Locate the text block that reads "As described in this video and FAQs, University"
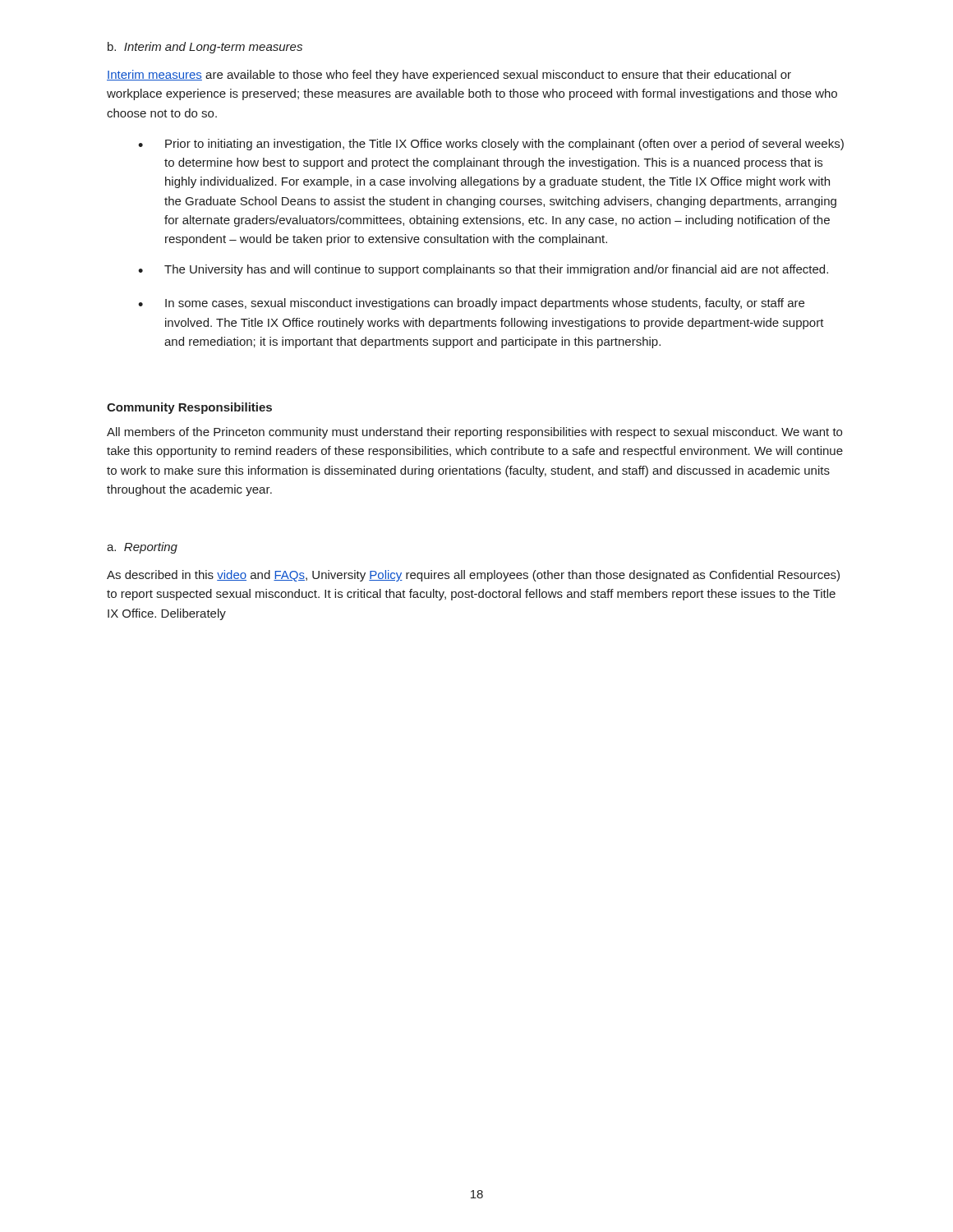This screenshot has height=1232, width=953. click(474, 594)
